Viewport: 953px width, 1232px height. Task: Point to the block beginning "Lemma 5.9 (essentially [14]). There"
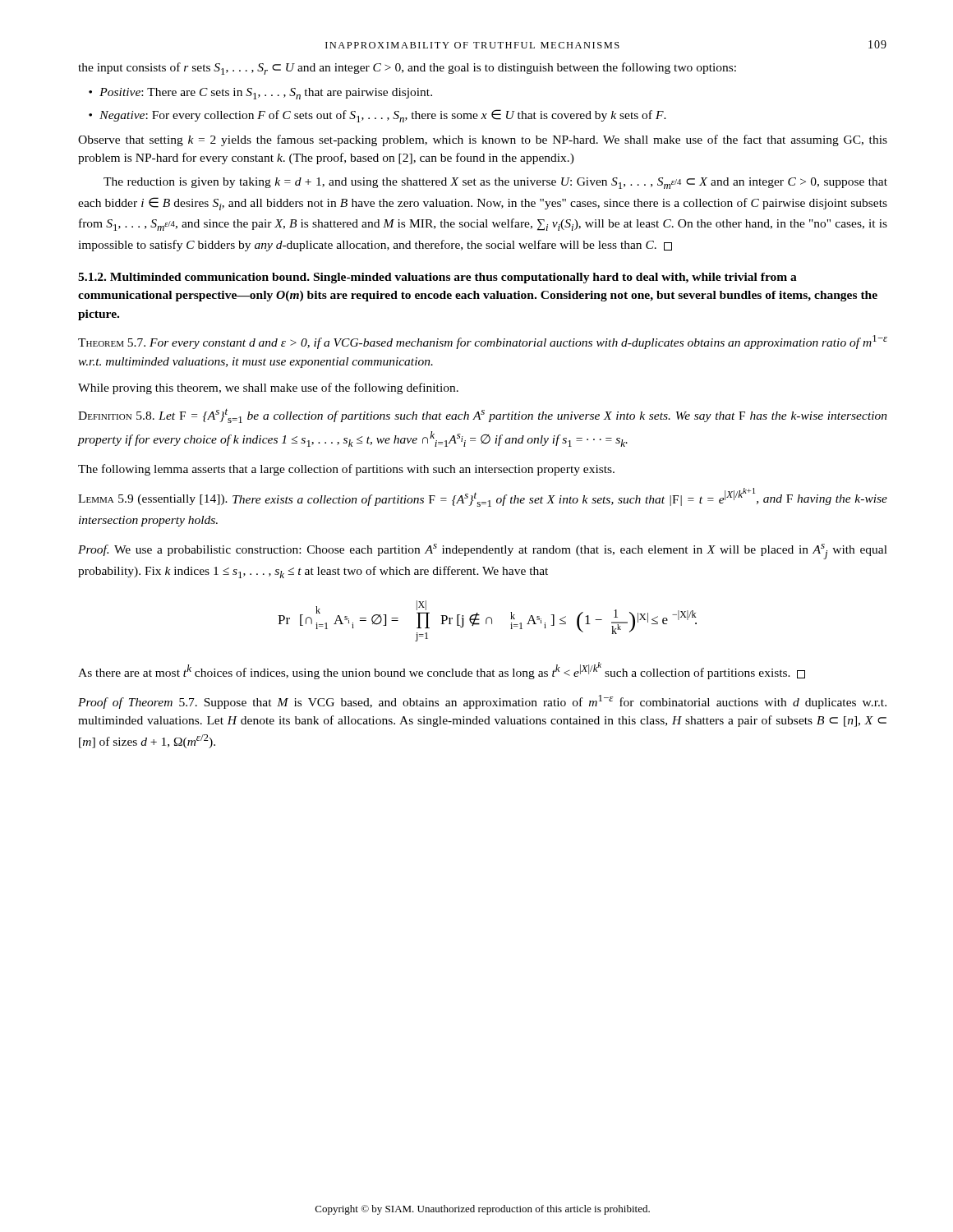coord(483,507)
